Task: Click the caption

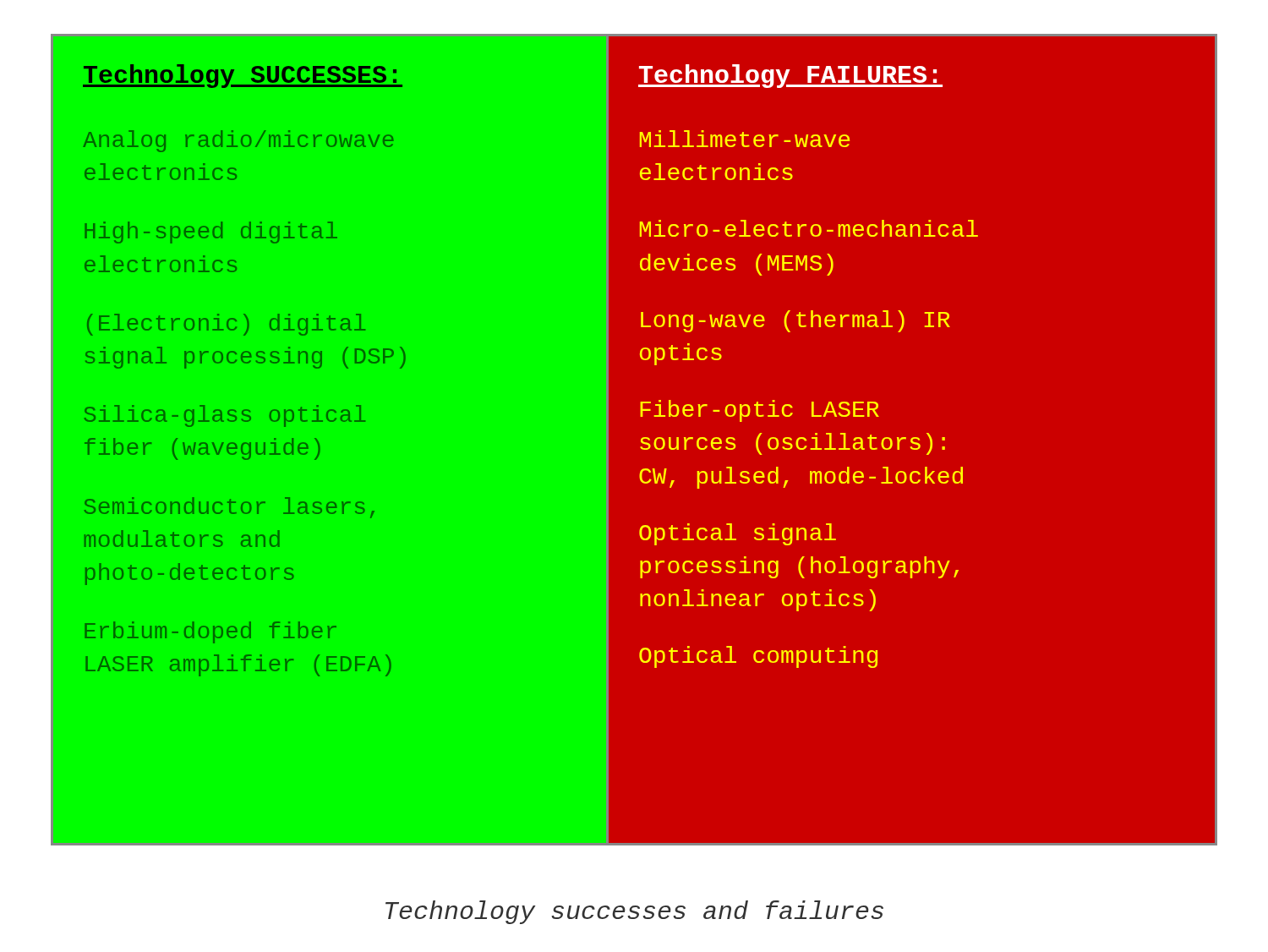Action: pyautogui.click(x=634, y=912)
